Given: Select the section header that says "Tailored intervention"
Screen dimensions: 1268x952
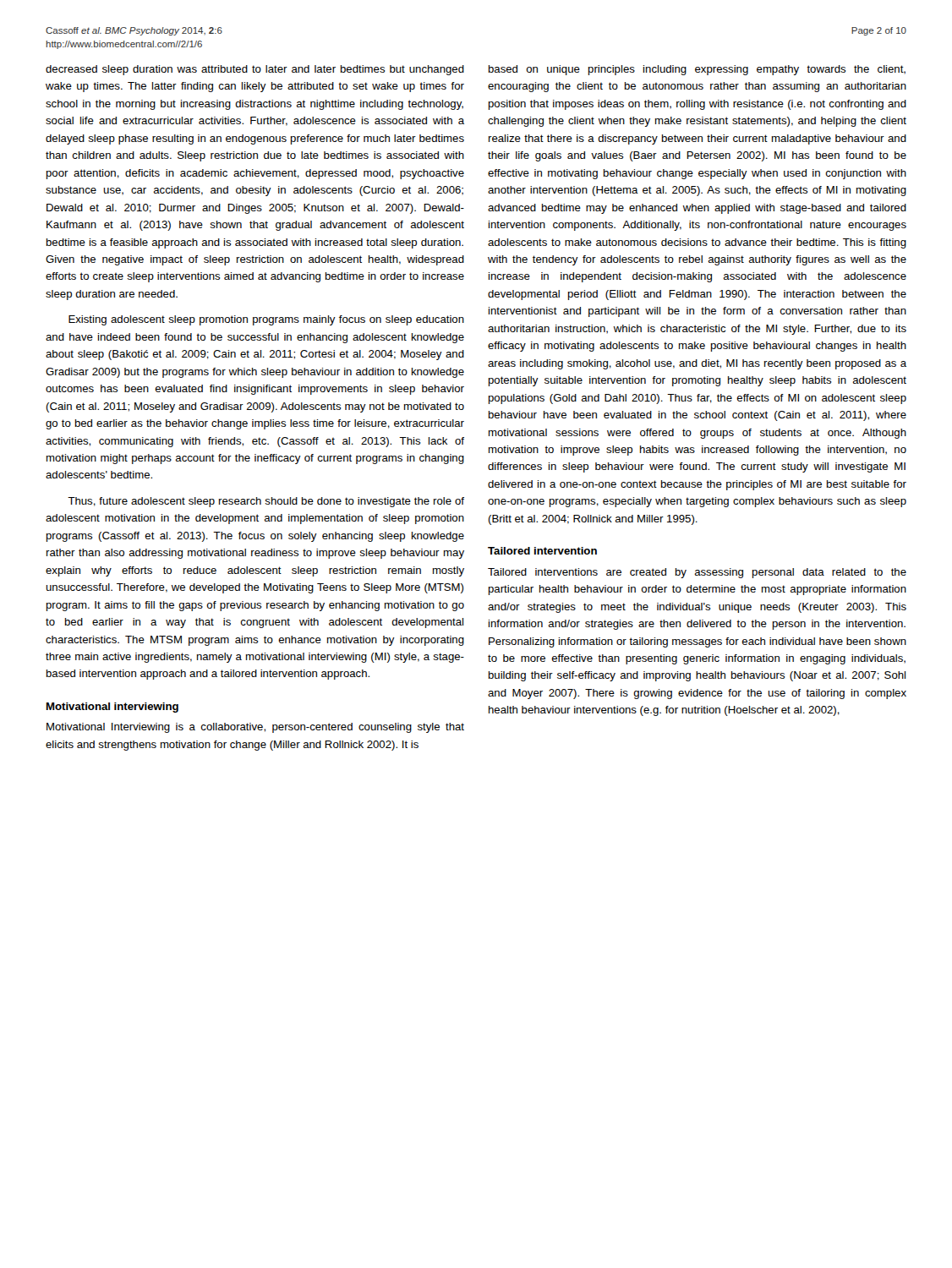Looking at the screenshot, I should pyautogui.click(x=543, y=551).
